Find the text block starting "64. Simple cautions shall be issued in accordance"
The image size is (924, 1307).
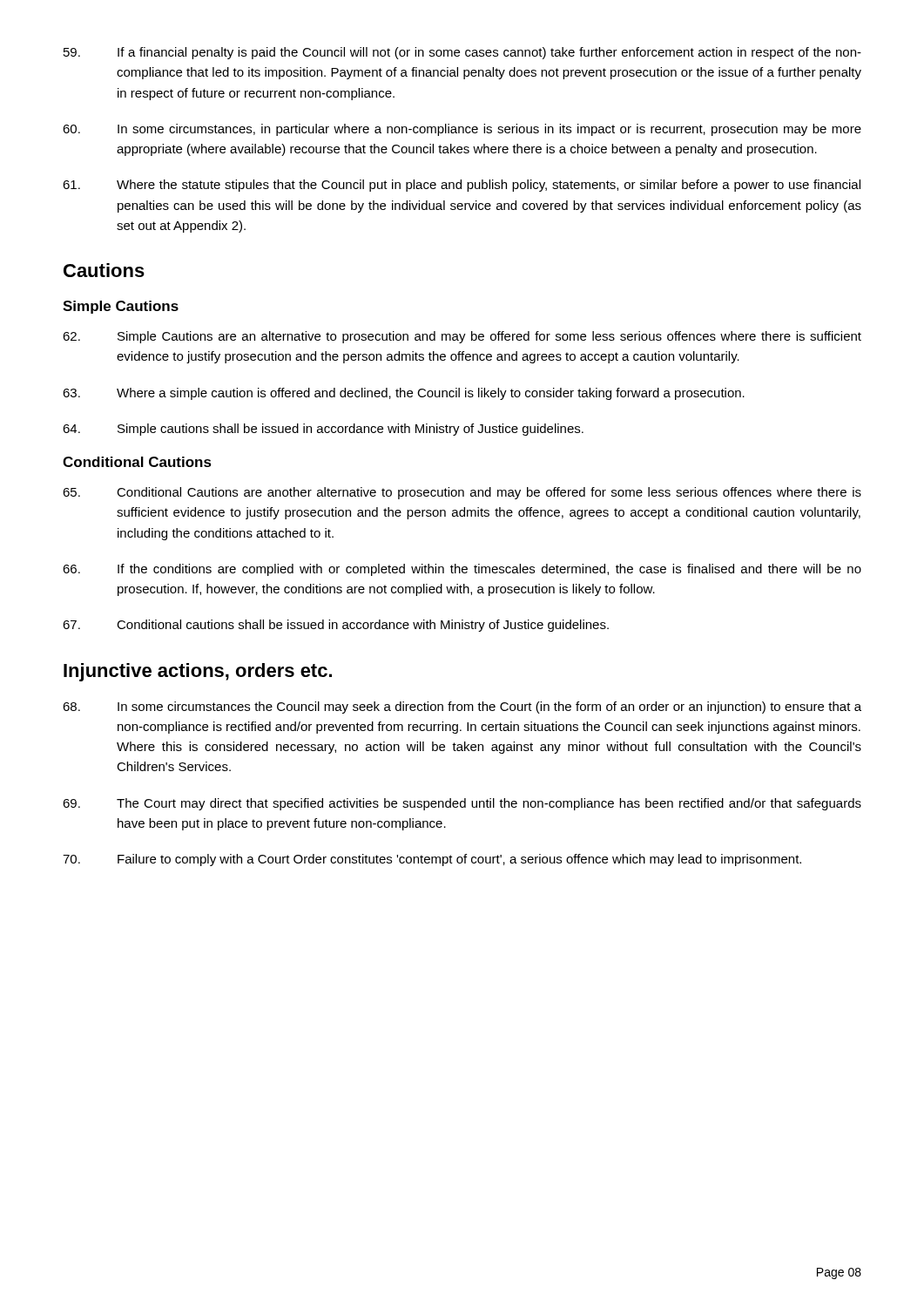click(462, 428)
